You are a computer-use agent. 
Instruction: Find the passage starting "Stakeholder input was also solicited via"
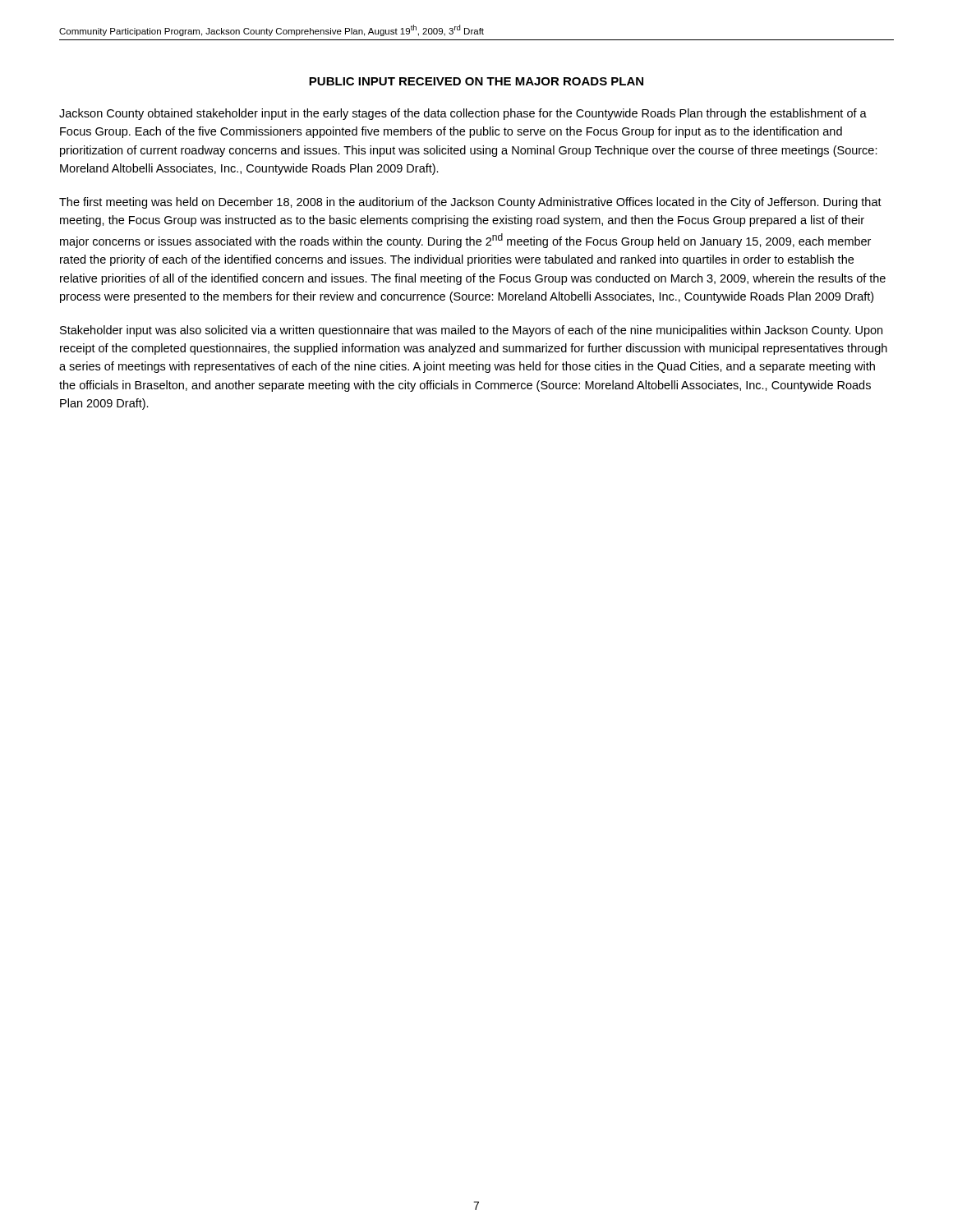tap(473, 367)
